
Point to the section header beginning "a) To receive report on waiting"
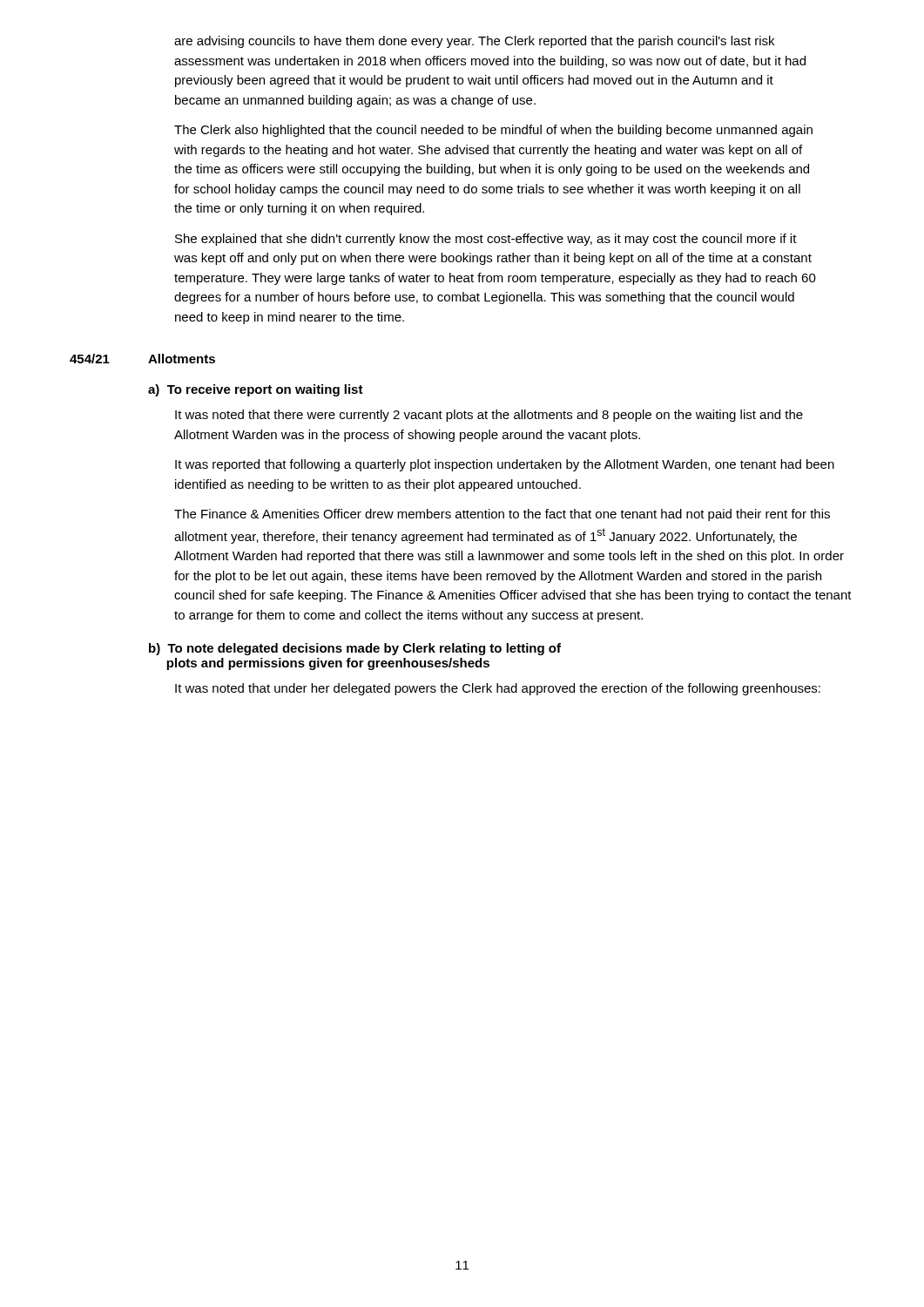[x=255, y=389]
